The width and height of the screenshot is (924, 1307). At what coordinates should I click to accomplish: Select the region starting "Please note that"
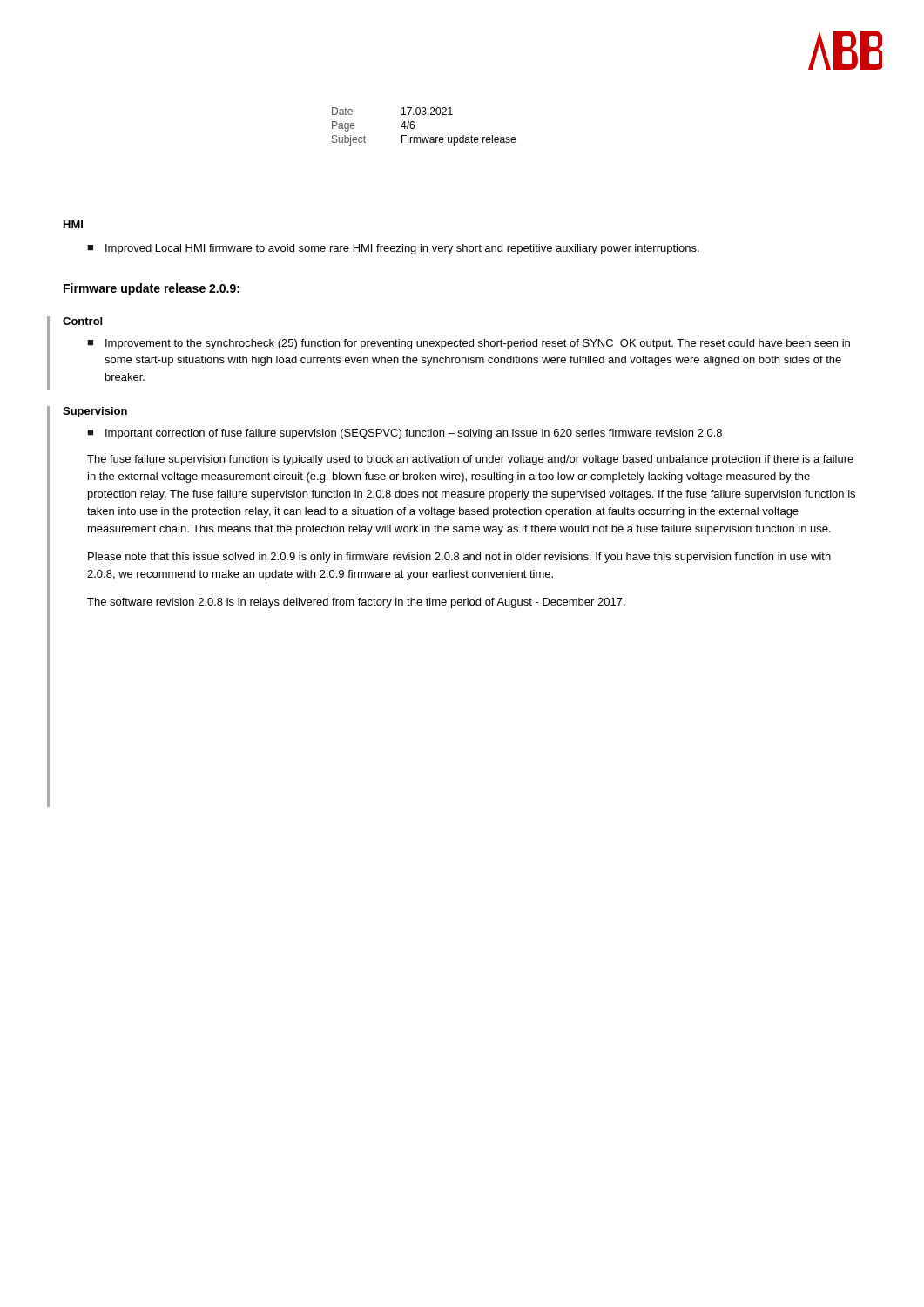coord(459,565)
